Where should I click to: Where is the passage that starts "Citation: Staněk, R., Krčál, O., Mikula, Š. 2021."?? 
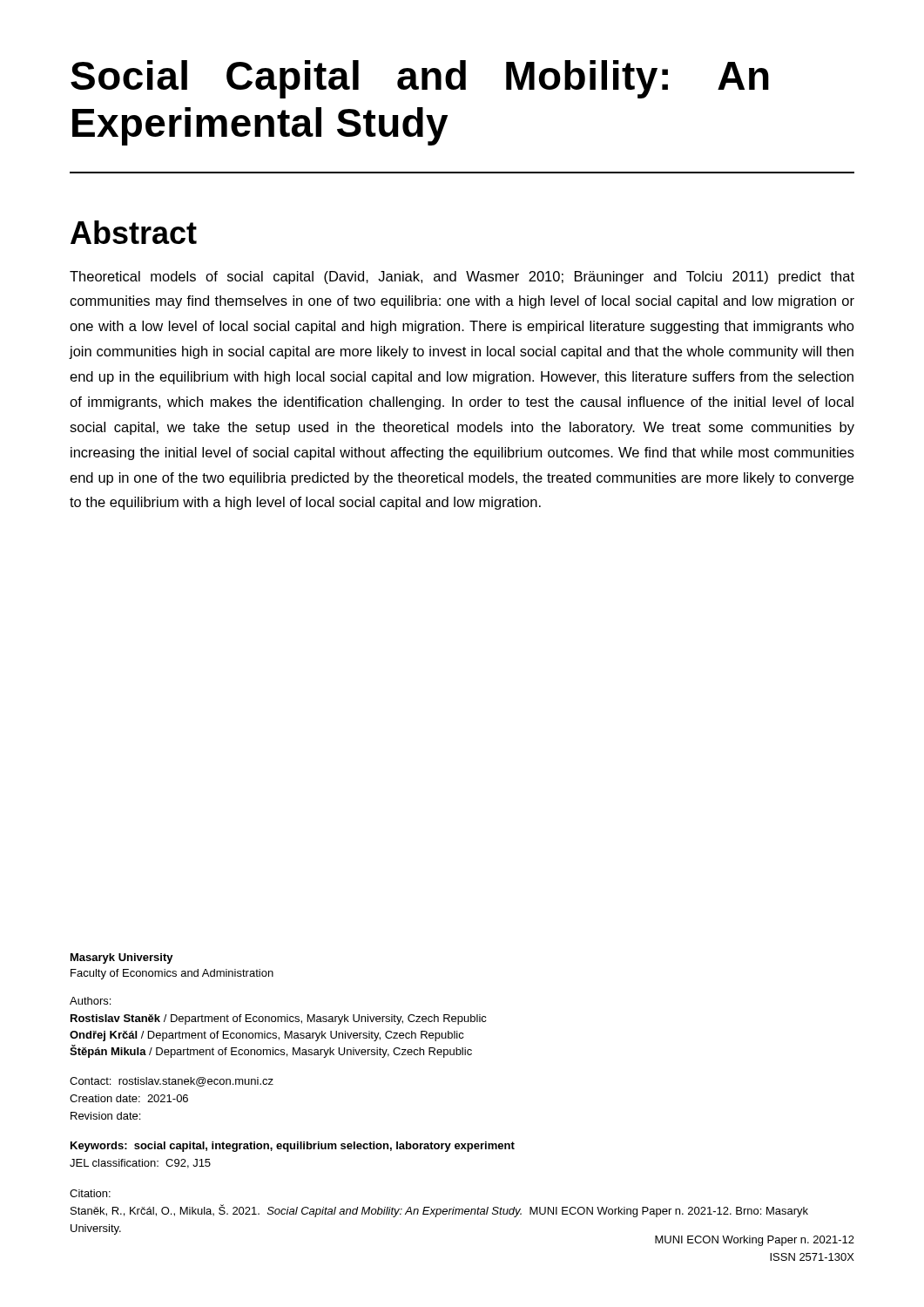tap(439, 1210)
